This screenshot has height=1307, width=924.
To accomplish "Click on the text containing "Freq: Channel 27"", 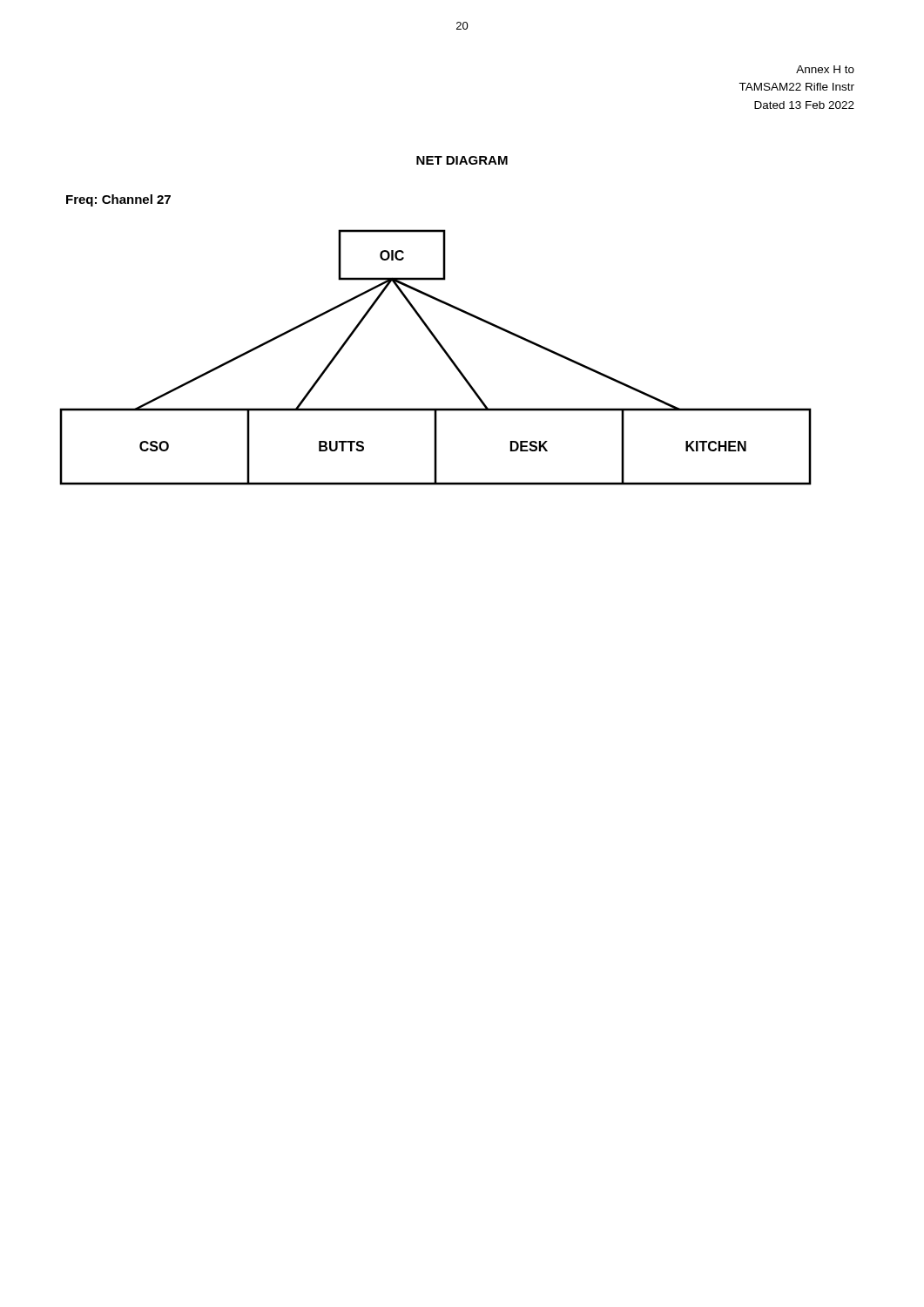I will click(118, 199).
